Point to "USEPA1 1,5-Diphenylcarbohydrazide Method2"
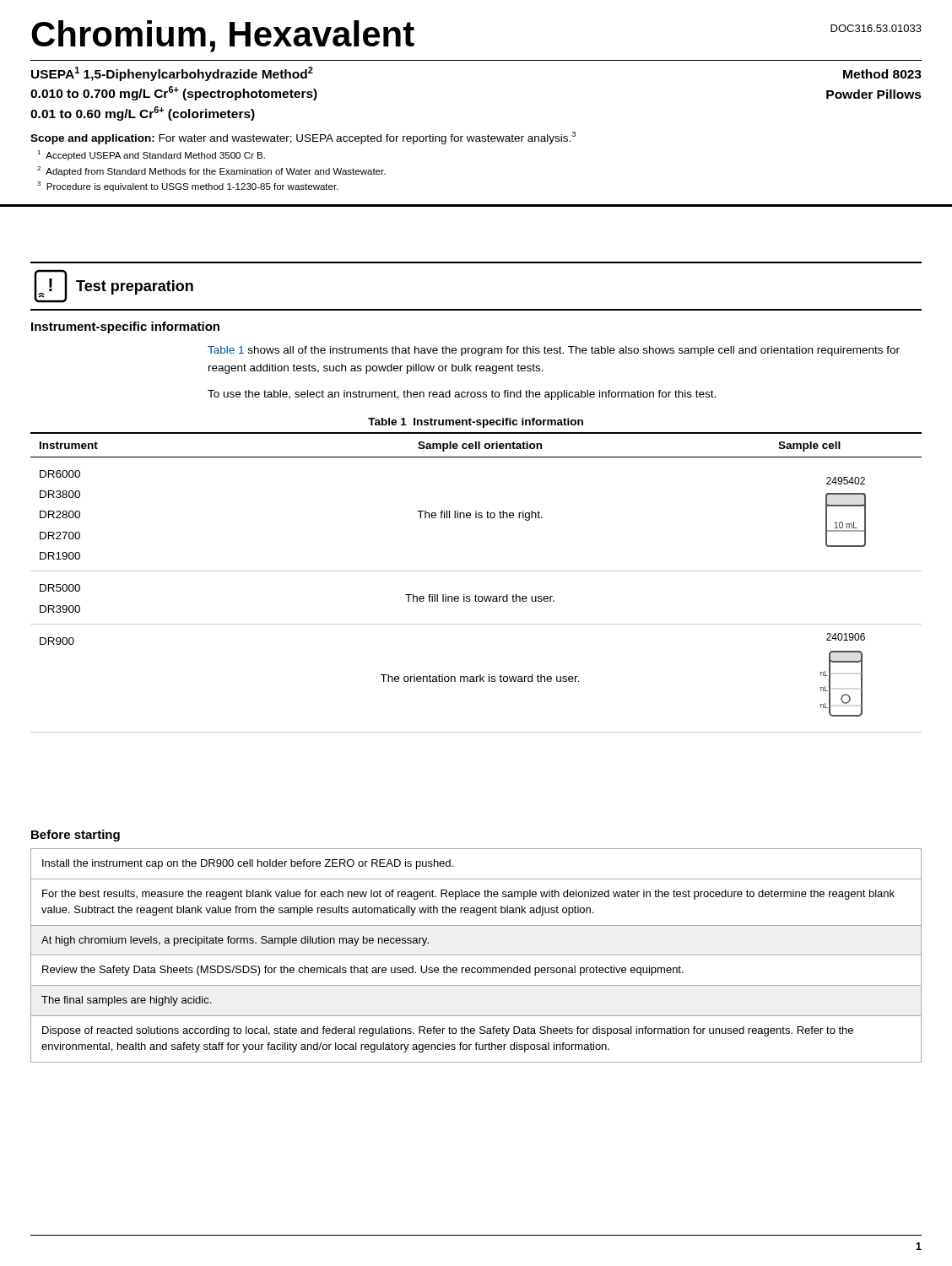Screen dimensions: 1266x952 click(172, 73)
